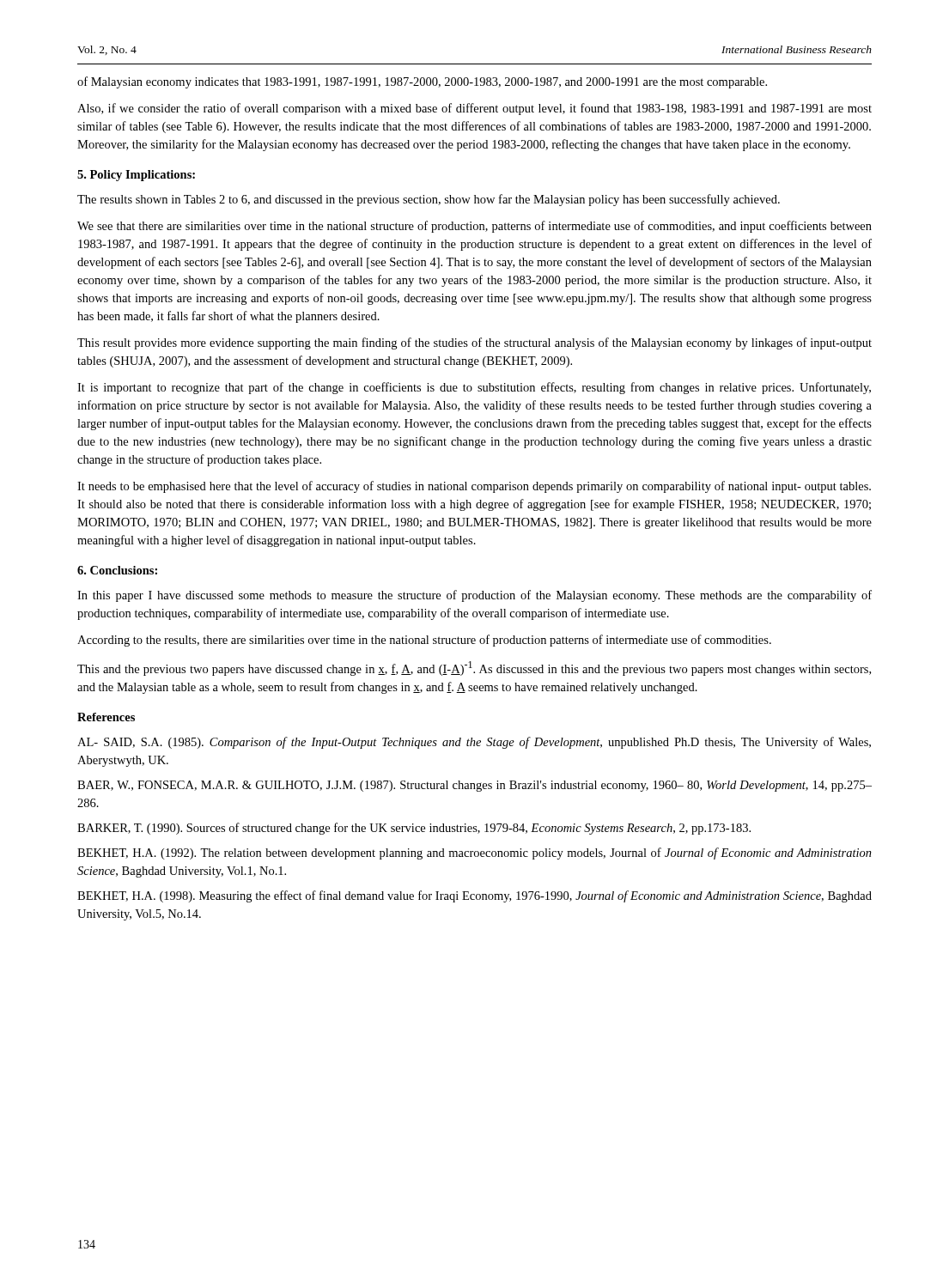949x1288 pixels.
Task: Select the block starting "We see that there are similarities"
Action: 474,271
